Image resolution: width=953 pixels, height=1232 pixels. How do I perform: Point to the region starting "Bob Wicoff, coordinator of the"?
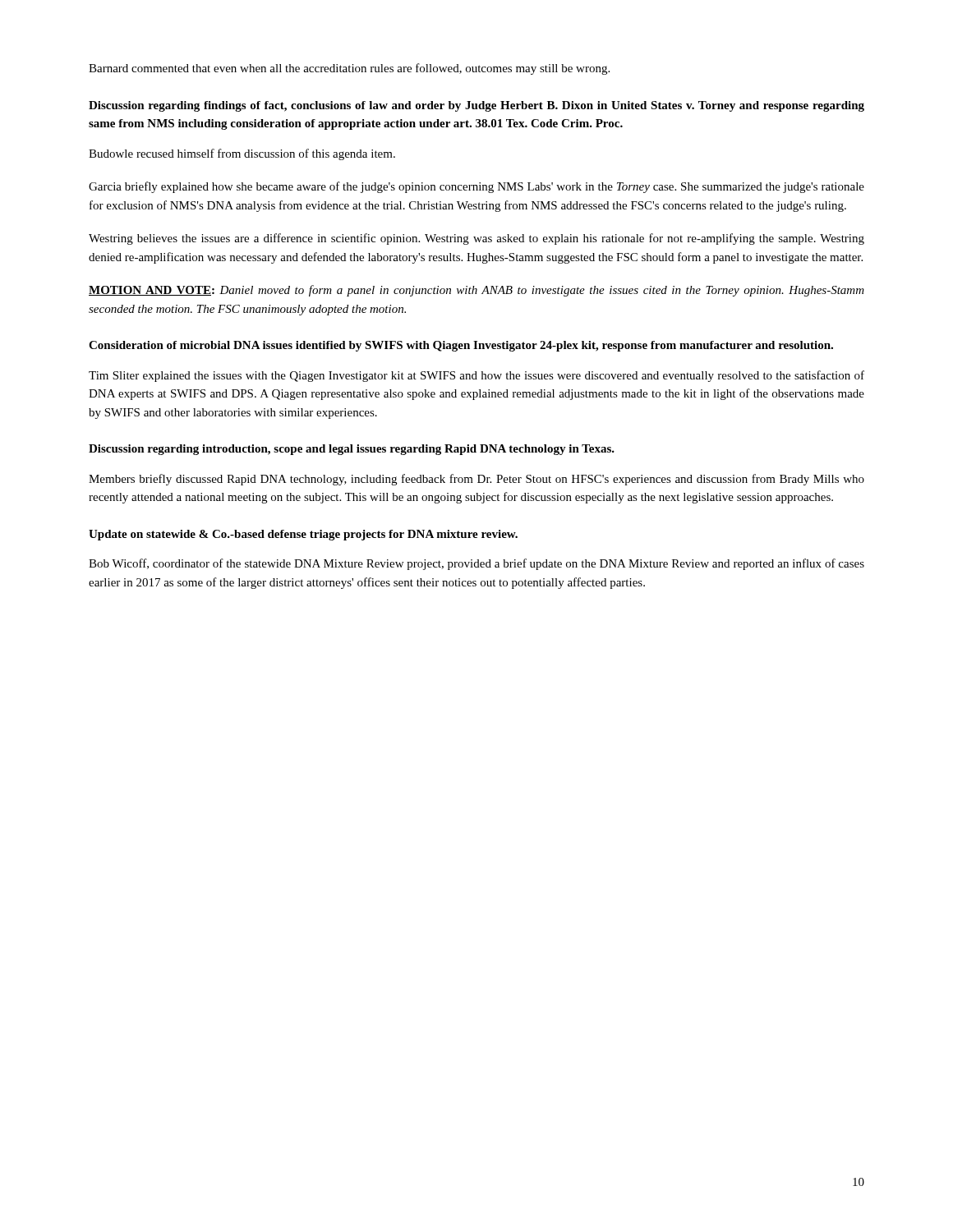(476, 573)
